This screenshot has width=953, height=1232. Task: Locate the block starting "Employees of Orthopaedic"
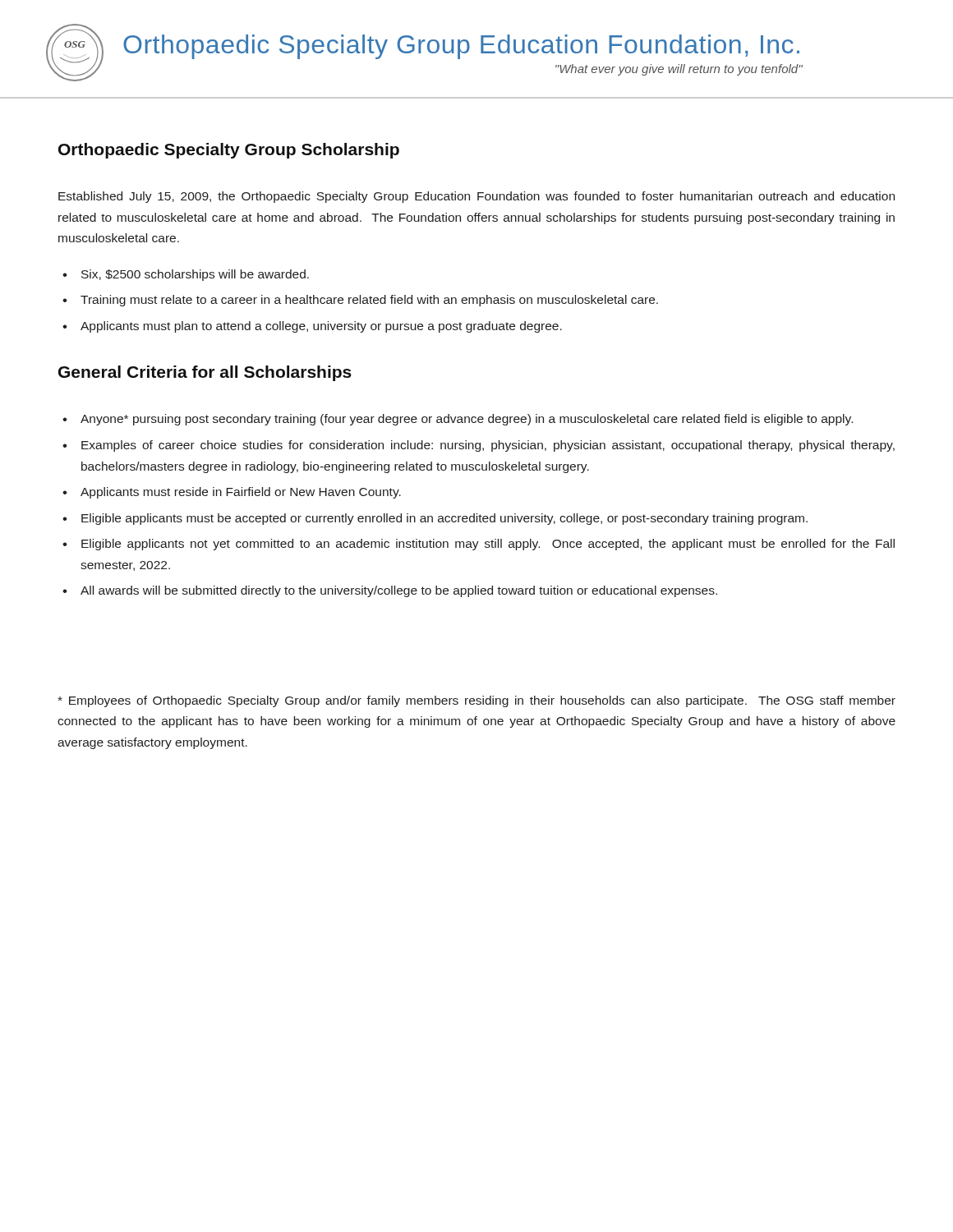tap(476, 721)
